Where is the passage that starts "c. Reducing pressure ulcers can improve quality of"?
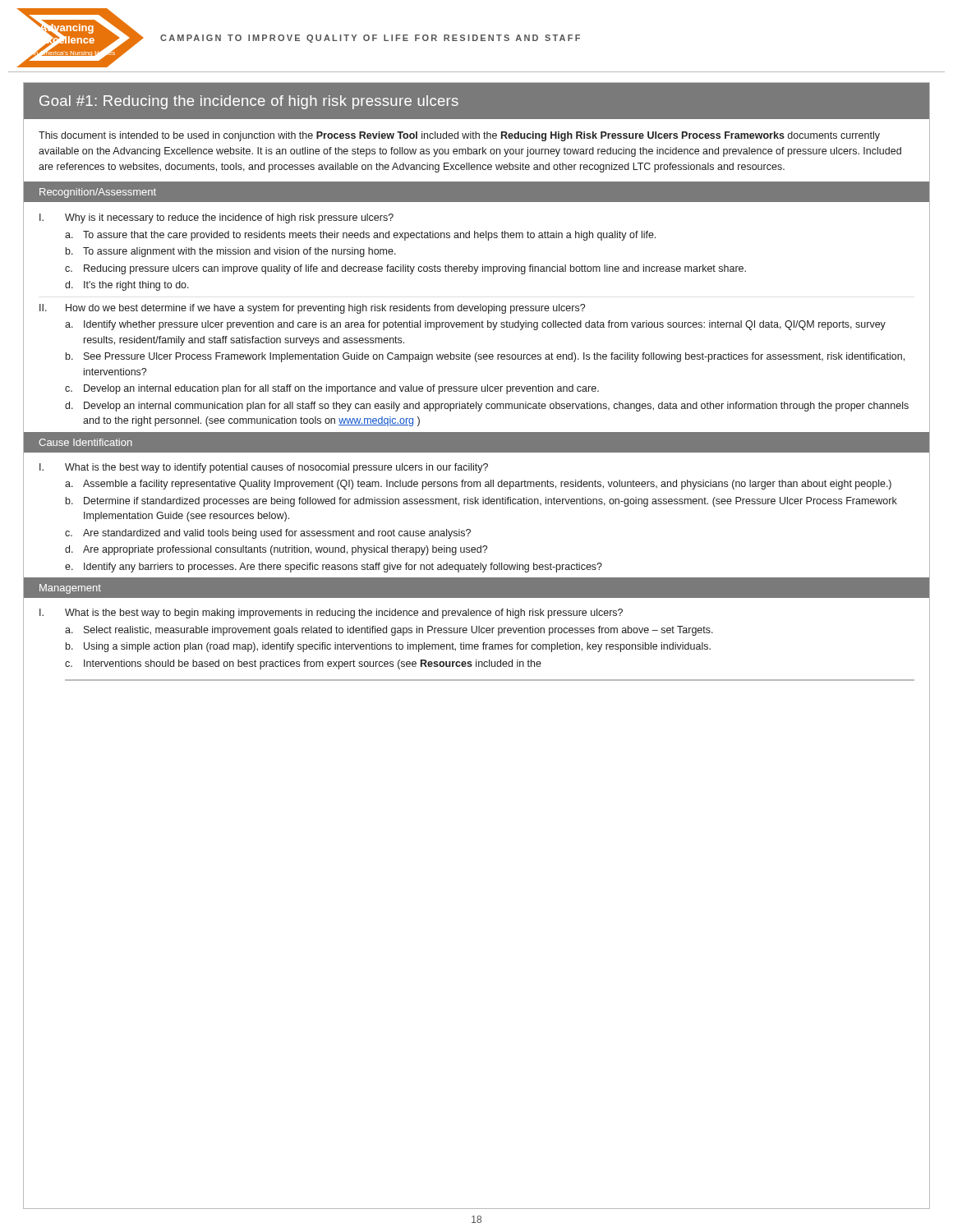This screenshot has height=1232, width=953. (x=406, y=268)
